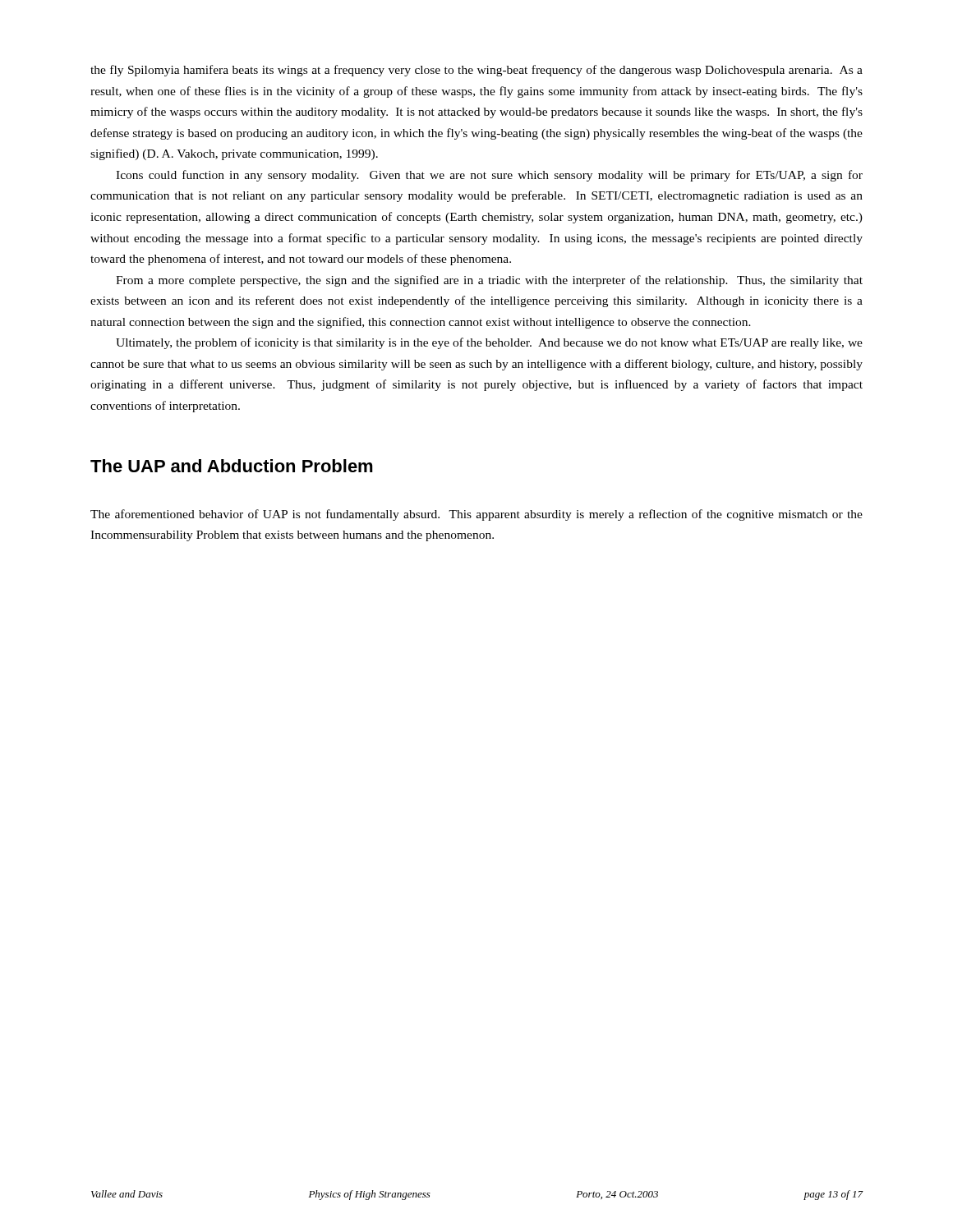Select the text block containing "Icons could function"
This screenshot has height=1232, width=953.
476,216
